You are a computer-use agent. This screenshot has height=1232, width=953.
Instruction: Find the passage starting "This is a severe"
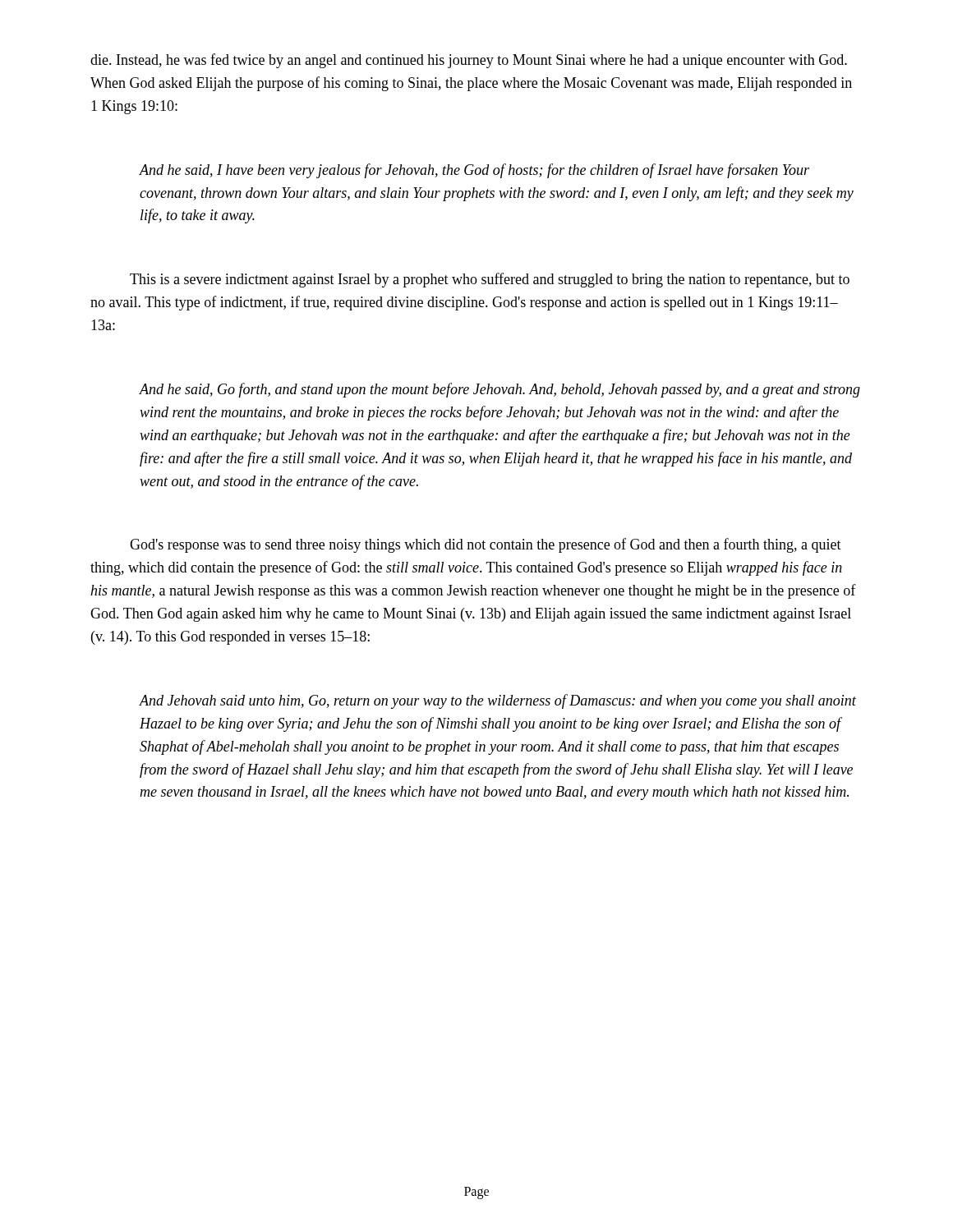coord(470,302)
